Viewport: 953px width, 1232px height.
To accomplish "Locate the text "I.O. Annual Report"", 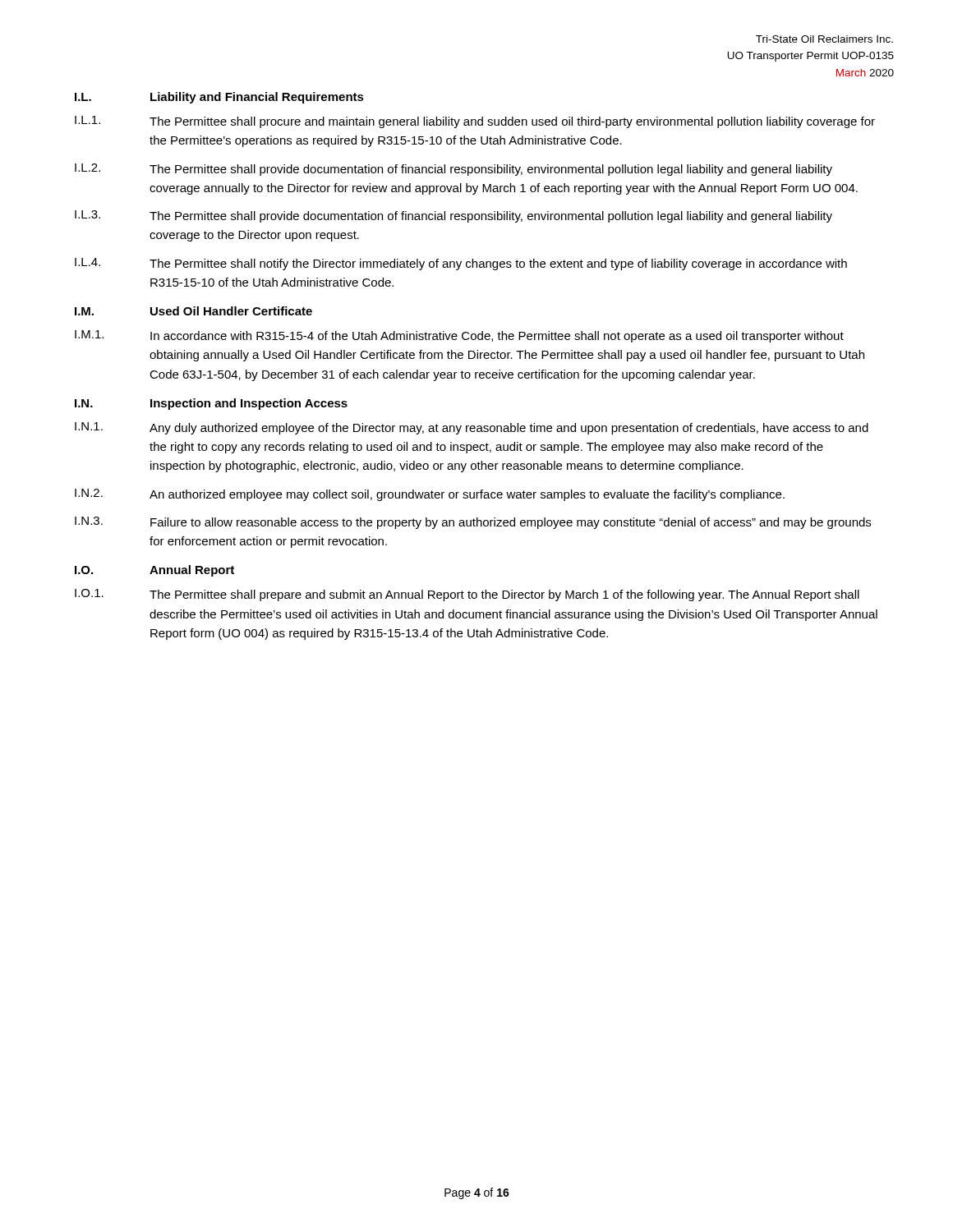I will pyautogui.click(x=154, y=569).
